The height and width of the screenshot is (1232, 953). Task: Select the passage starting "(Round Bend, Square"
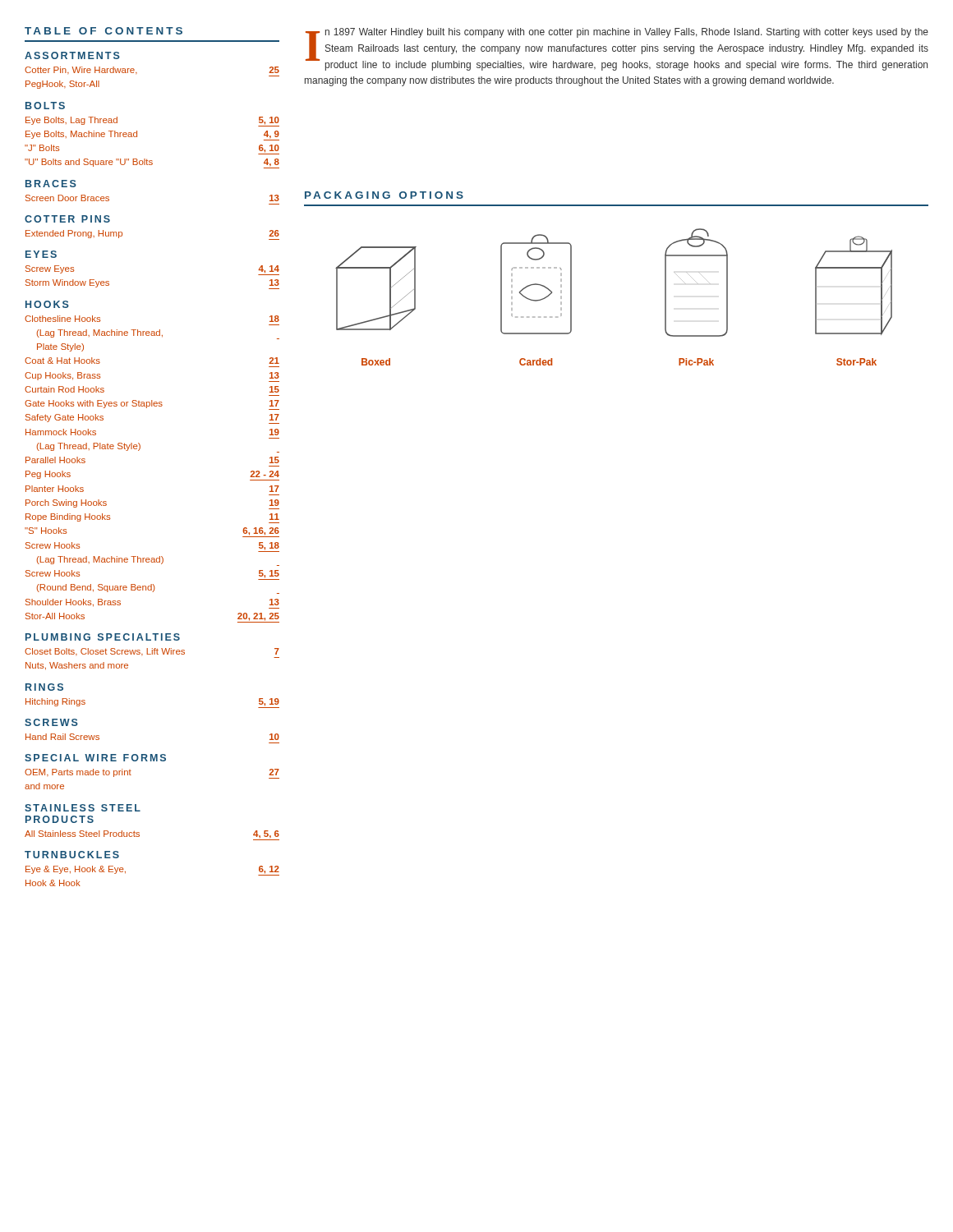coord(158,588)
